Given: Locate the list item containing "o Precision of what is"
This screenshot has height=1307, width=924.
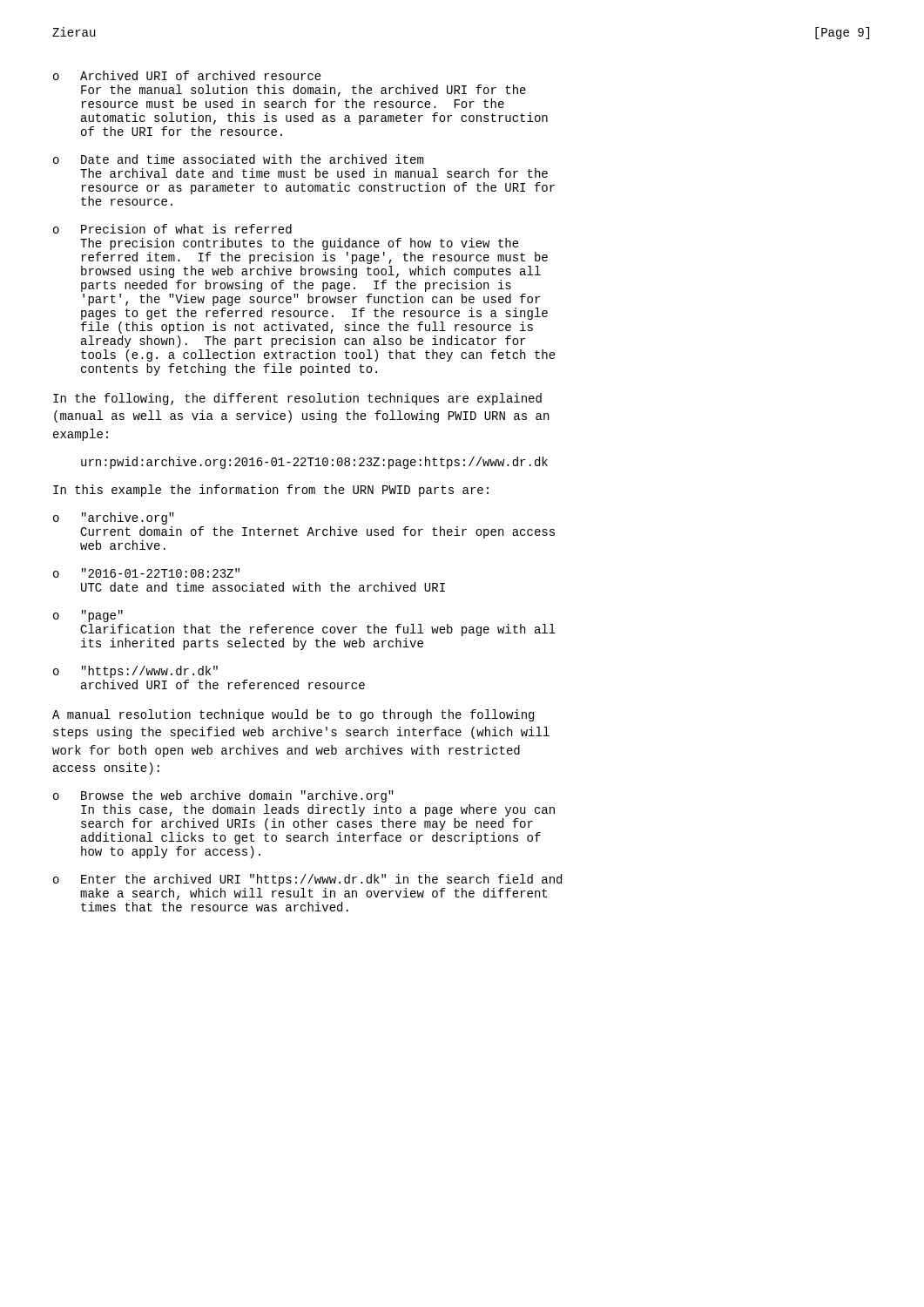Looking at the screenshot, I should pos(462,300).
